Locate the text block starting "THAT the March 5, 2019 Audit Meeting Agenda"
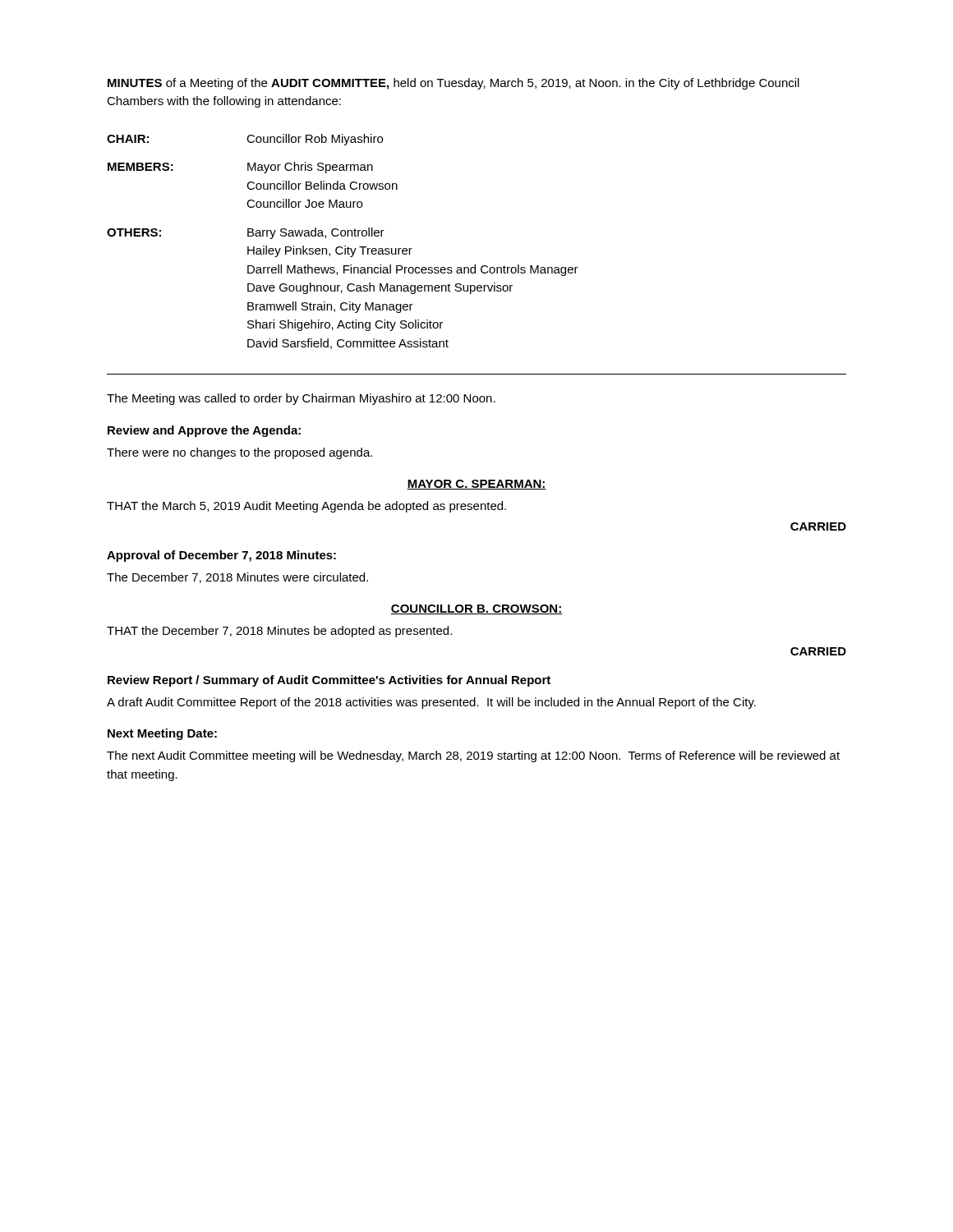This screenshot has height=1232, width=953. [x=307, y=506]
